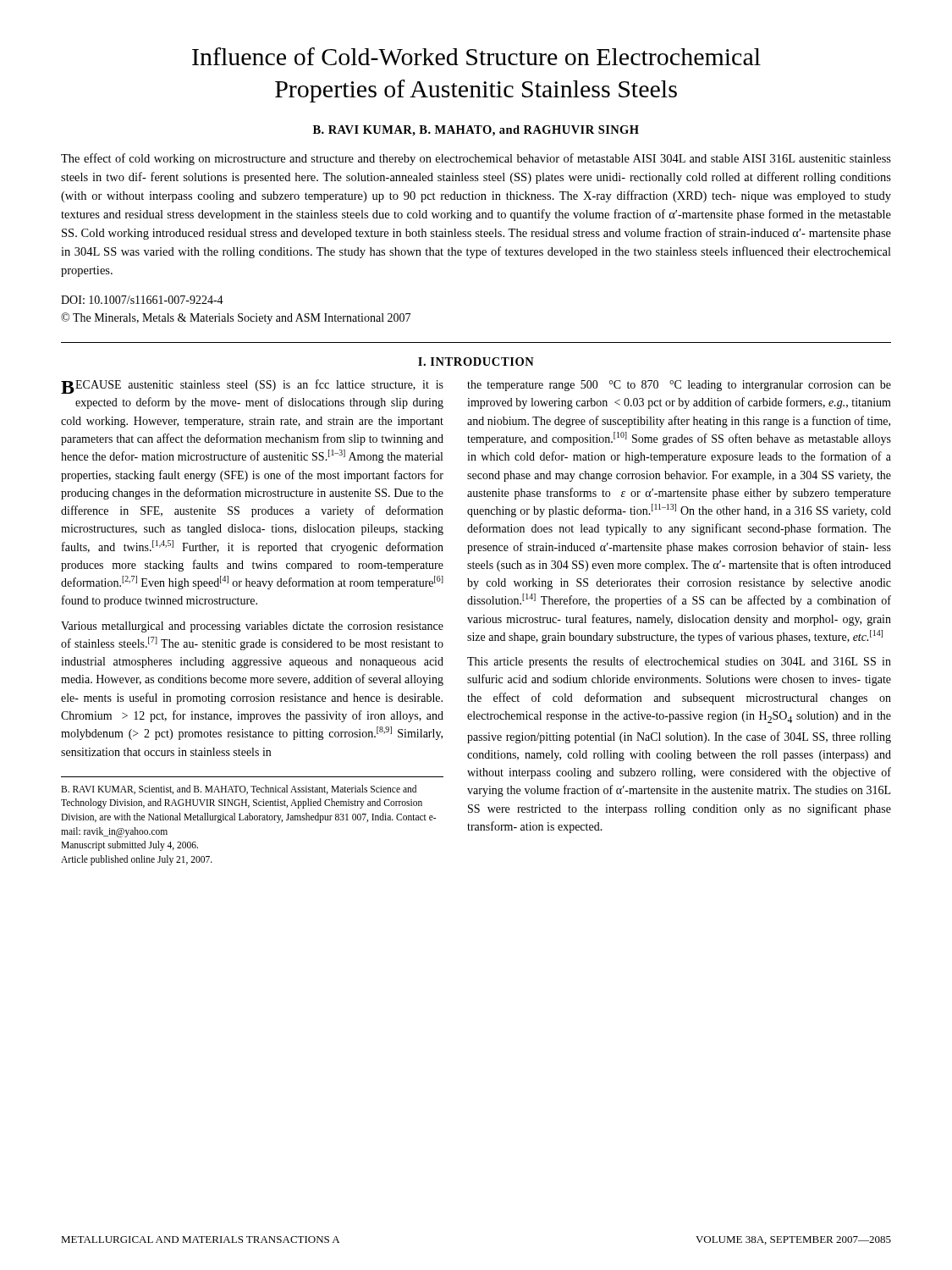Click on the text block that says "Various metallurgical and processing variables dictate the"

click(252, 689)
